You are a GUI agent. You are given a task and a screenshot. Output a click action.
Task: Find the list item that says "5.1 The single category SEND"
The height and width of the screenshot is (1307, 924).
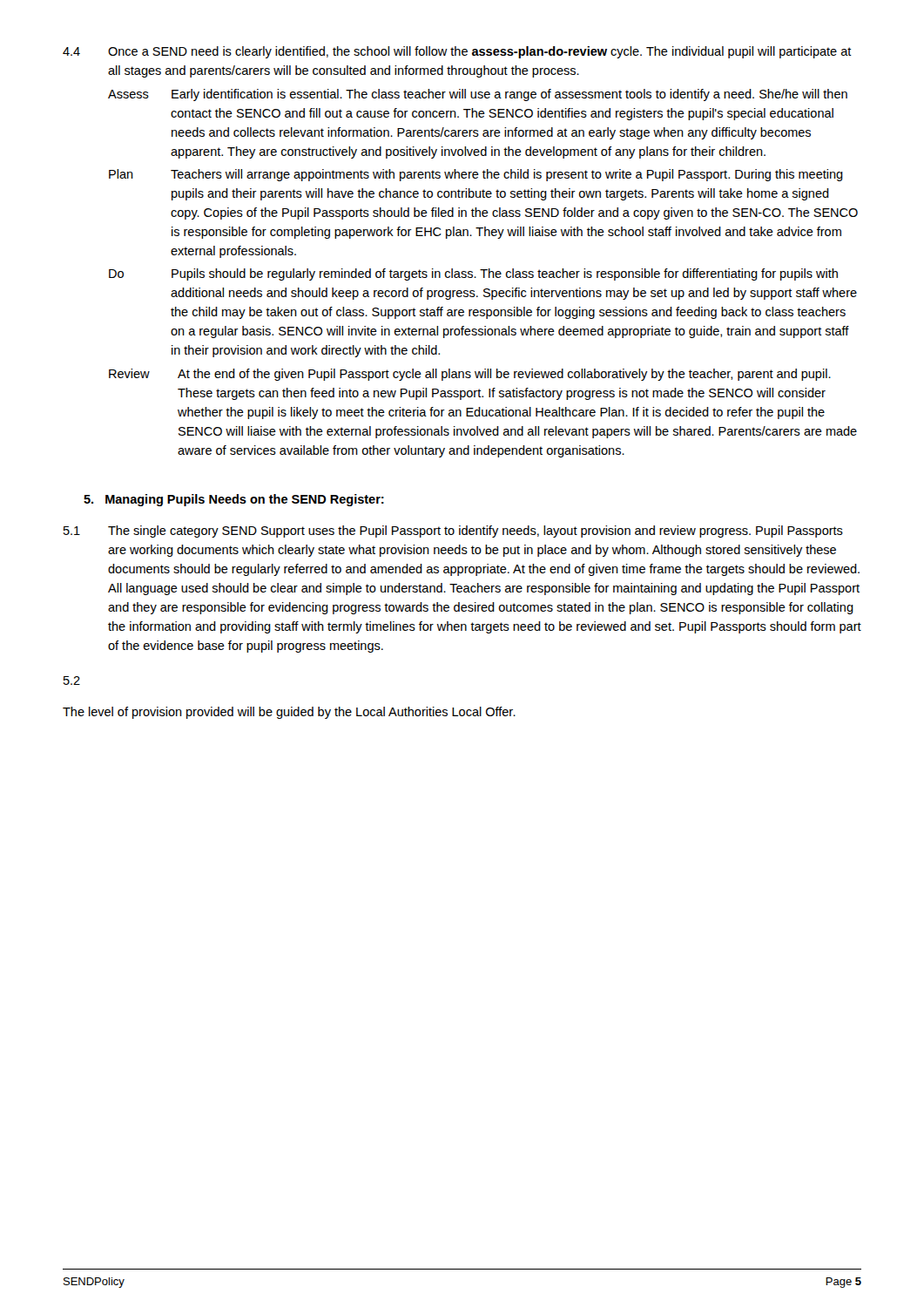tap(462, 588)
